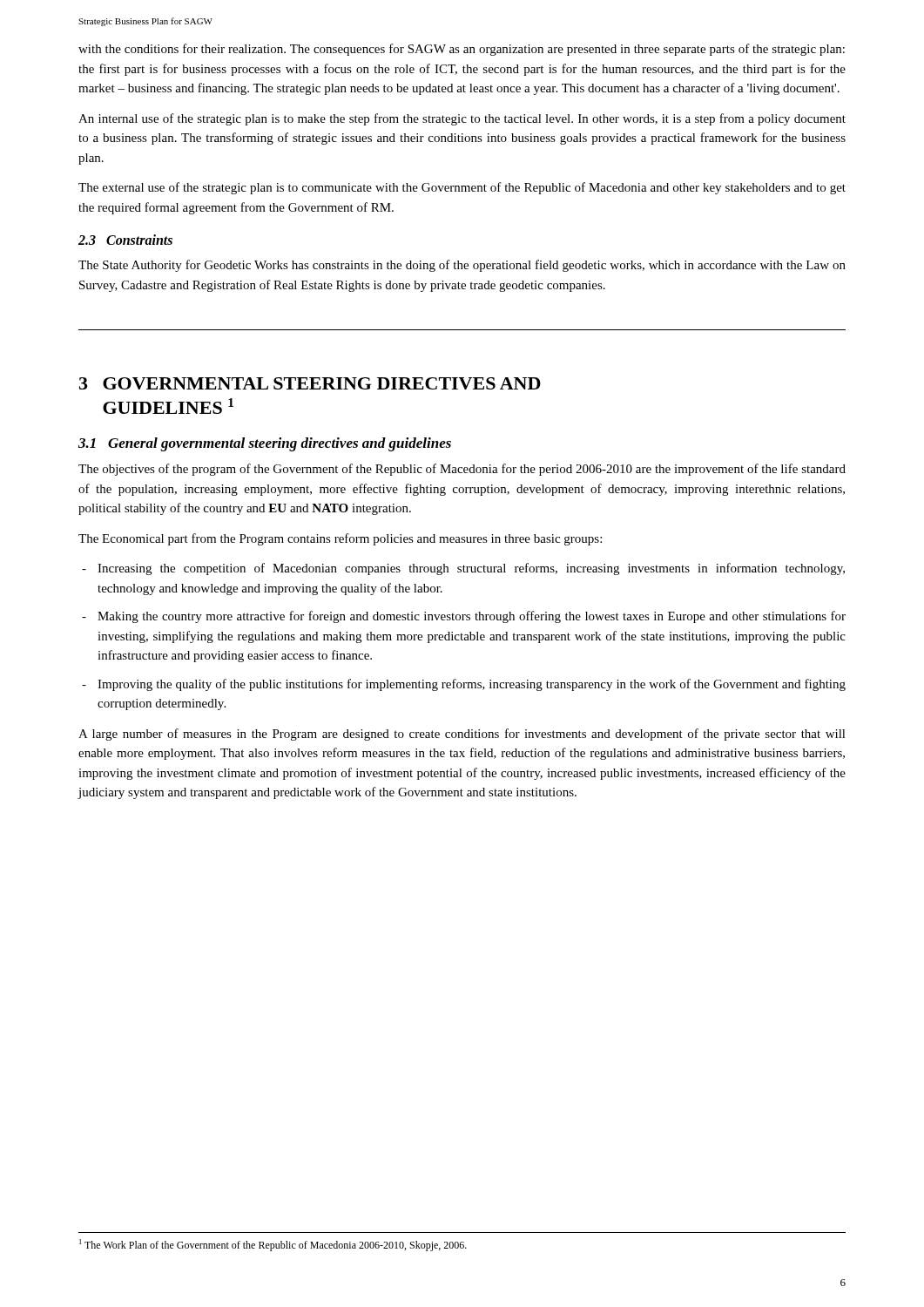This screenshot has height=1307, width=924.
Task: Locate the text block that says "An internal use of the"
Action: (462, 119)
